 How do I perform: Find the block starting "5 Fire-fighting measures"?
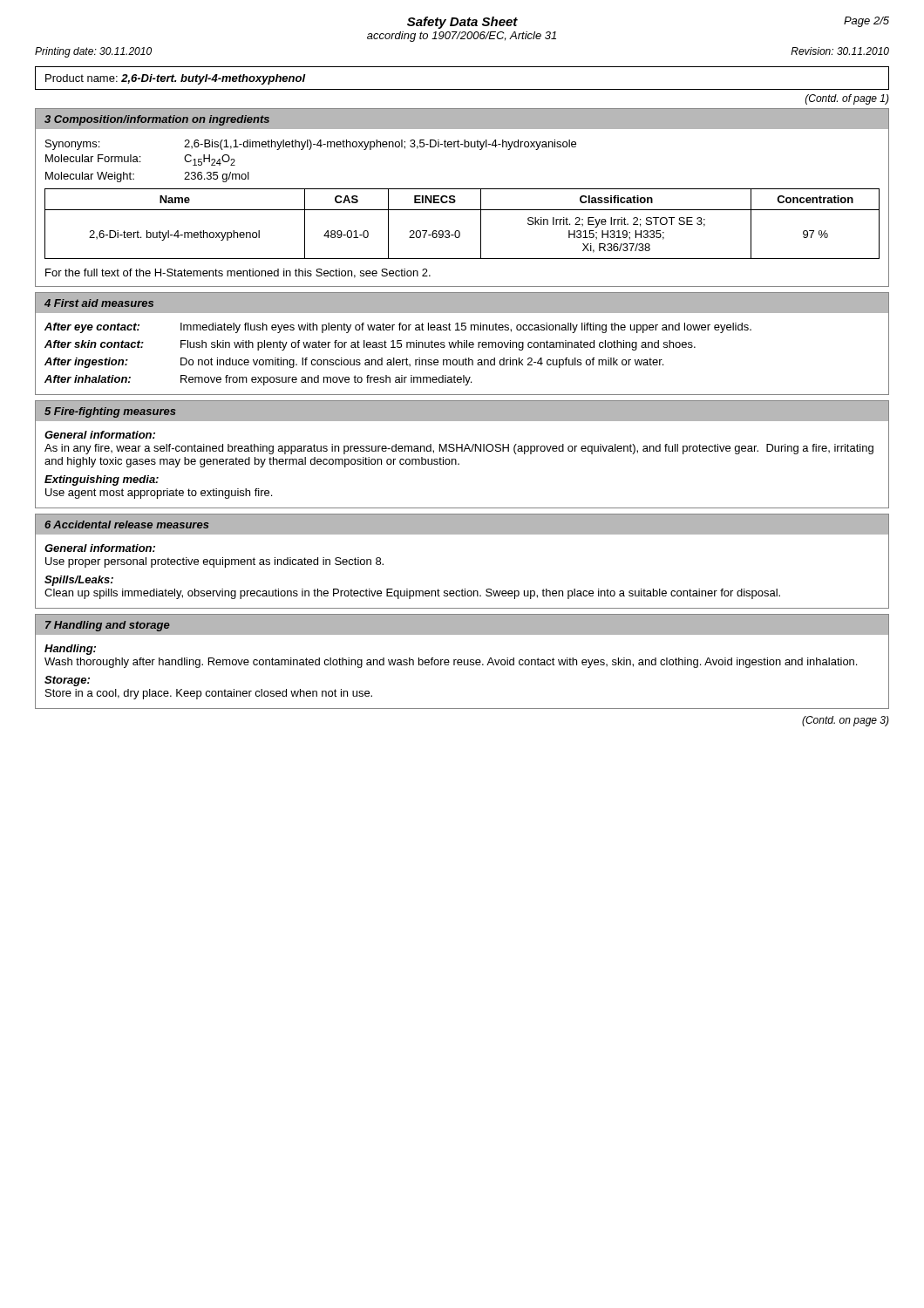tap(110, 411)
